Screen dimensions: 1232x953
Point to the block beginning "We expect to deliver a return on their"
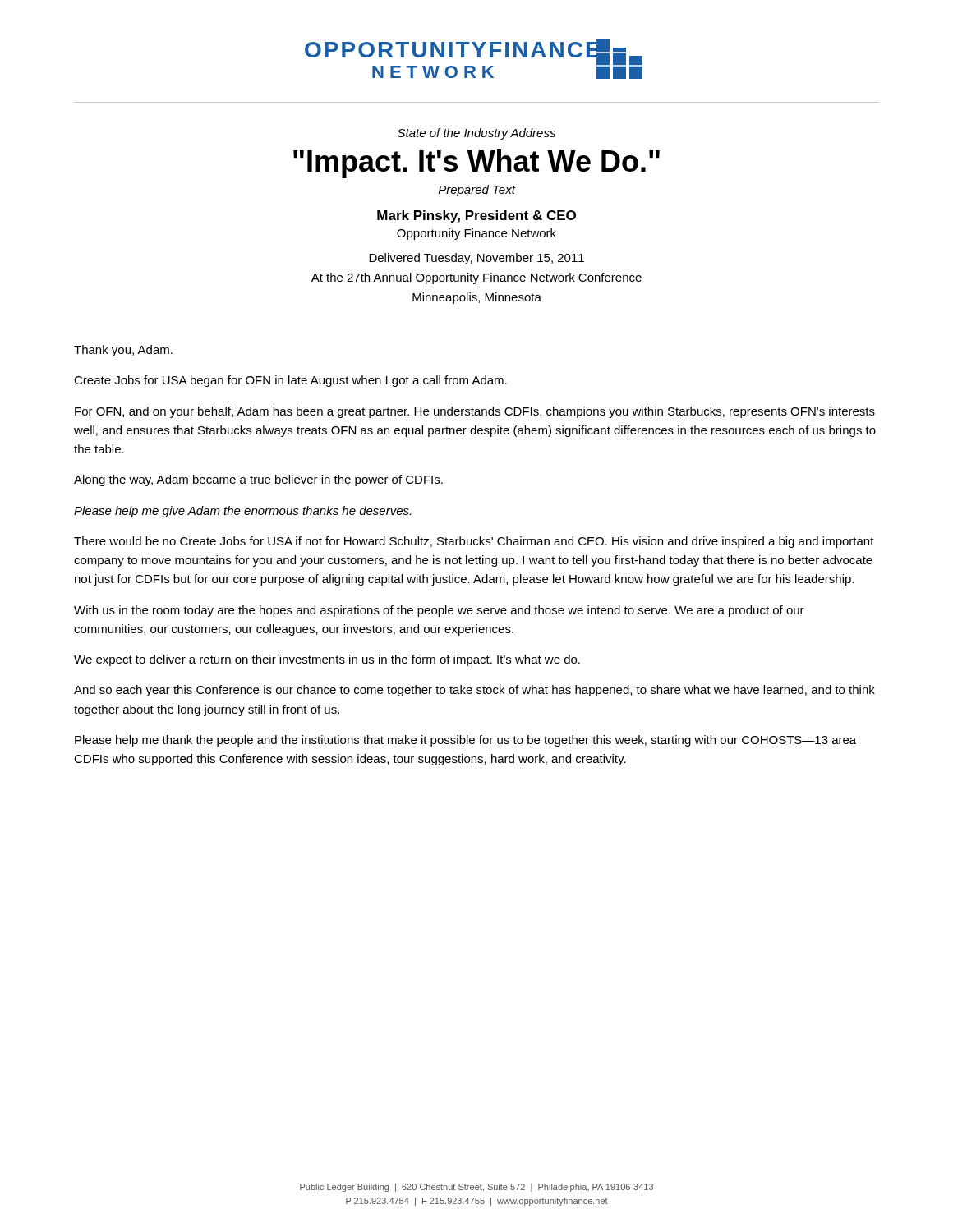click(x=327, y=659)
